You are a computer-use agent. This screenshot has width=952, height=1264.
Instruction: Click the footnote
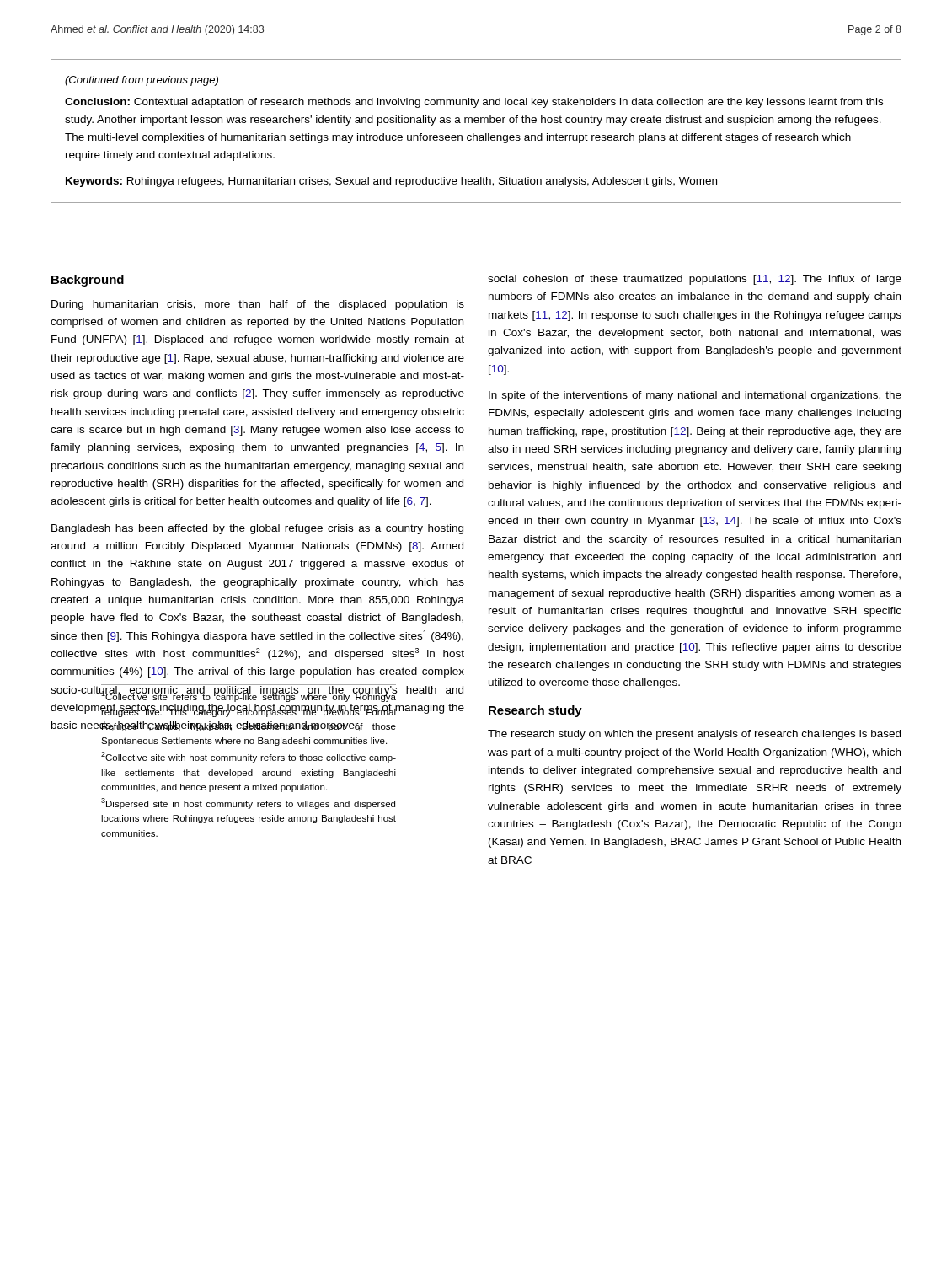(249, 765)
